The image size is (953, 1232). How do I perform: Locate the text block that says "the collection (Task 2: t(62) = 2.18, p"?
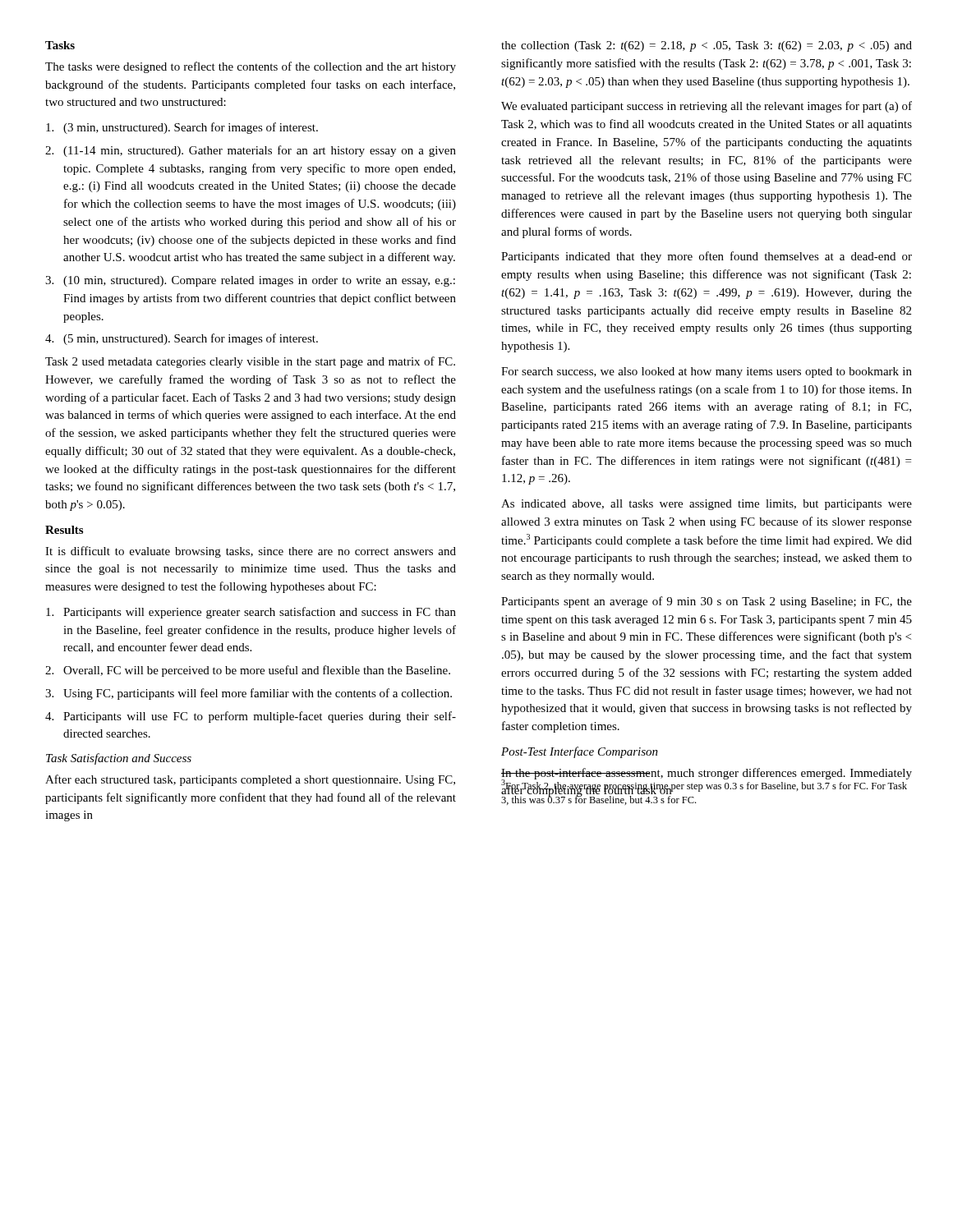pyautogui.click(x=707, y=63)
